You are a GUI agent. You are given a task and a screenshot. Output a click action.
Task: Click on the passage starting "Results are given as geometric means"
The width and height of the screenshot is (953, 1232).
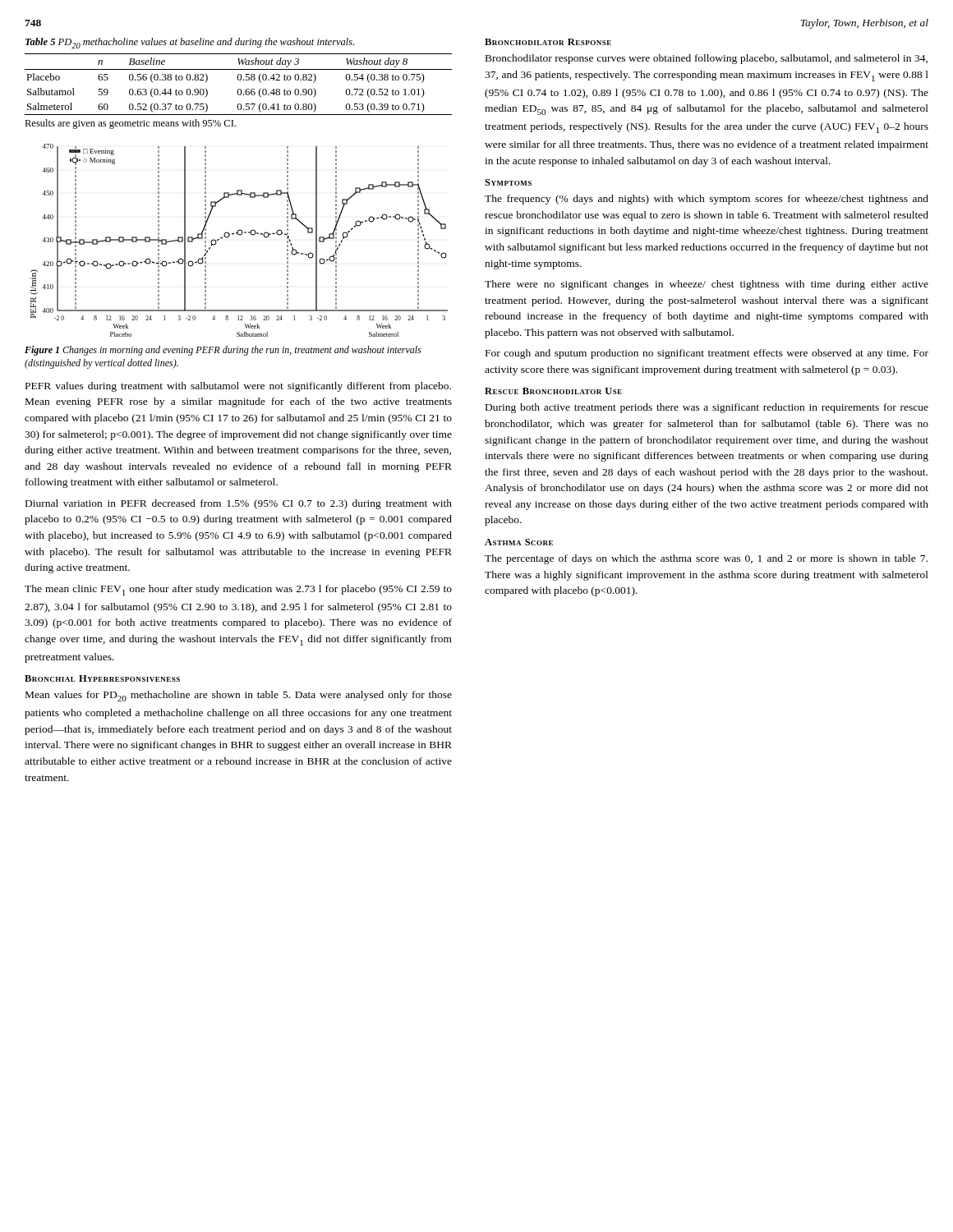(x=131, y=123)
